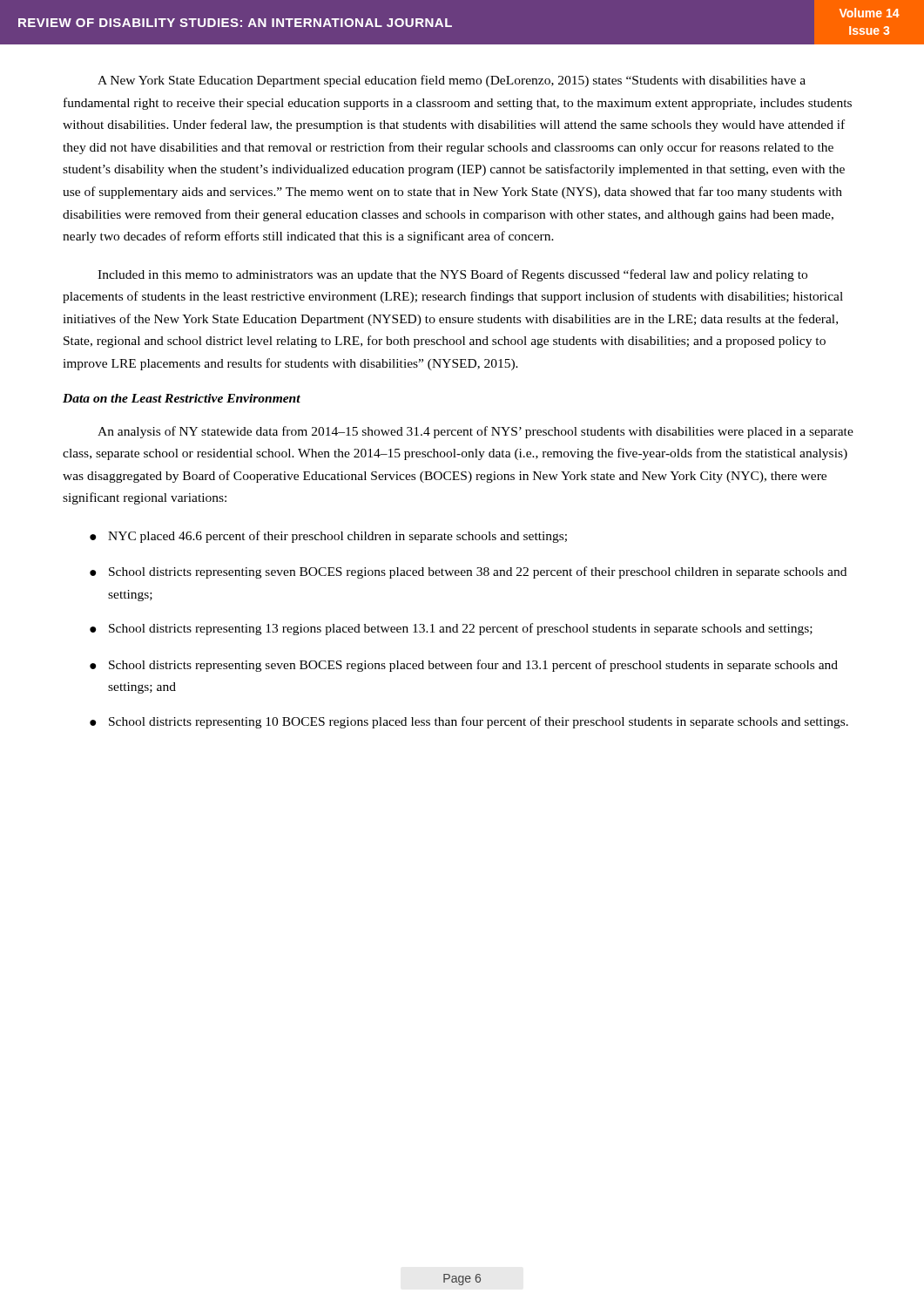Navigate to the text starting "An analysis of NY statewide data from"
This screenshot has height=1307, width=924.
(462, 464)
